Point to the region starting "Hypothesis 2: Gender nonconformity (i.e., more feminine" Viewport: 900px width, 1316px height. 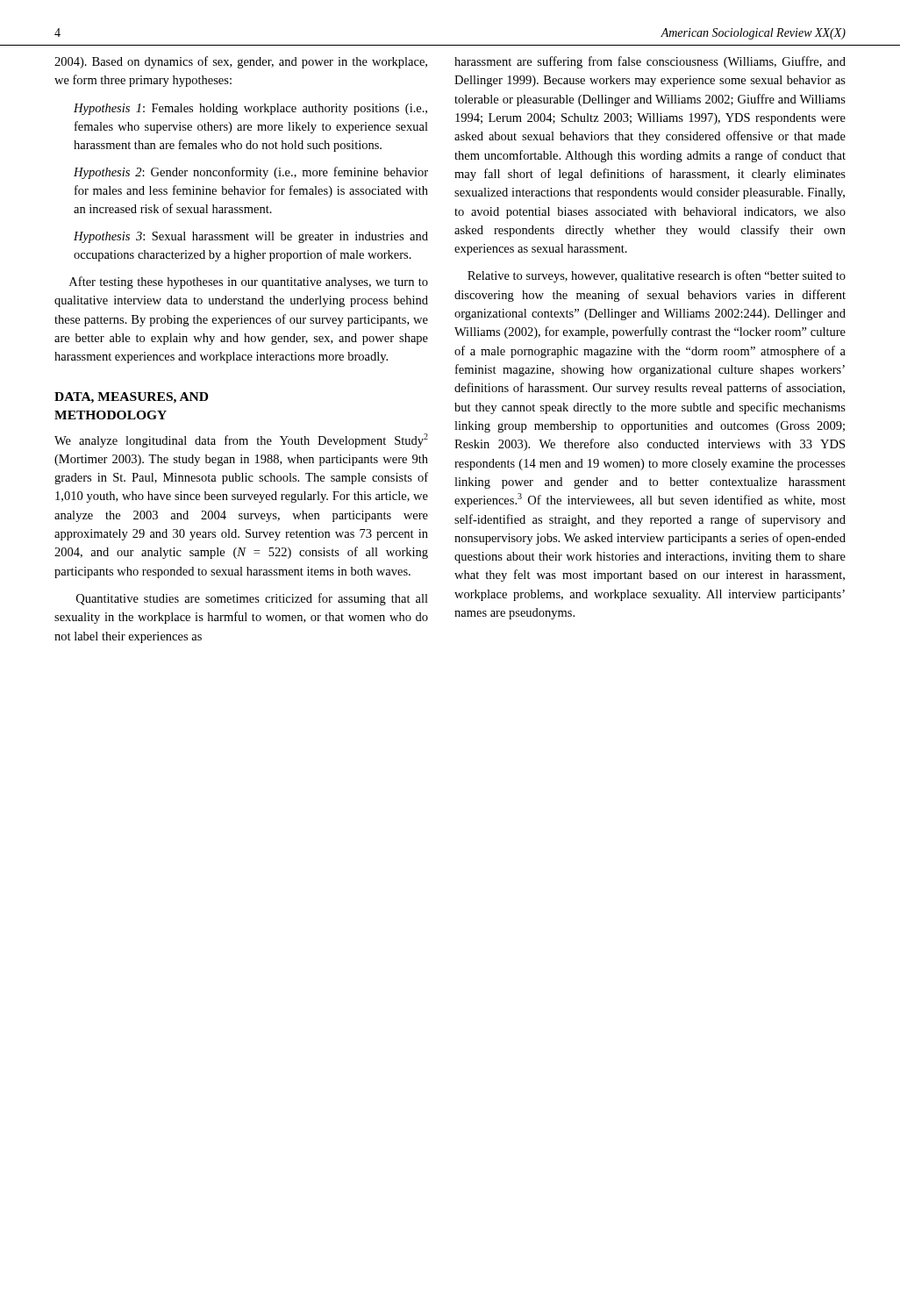coord(251,190)
